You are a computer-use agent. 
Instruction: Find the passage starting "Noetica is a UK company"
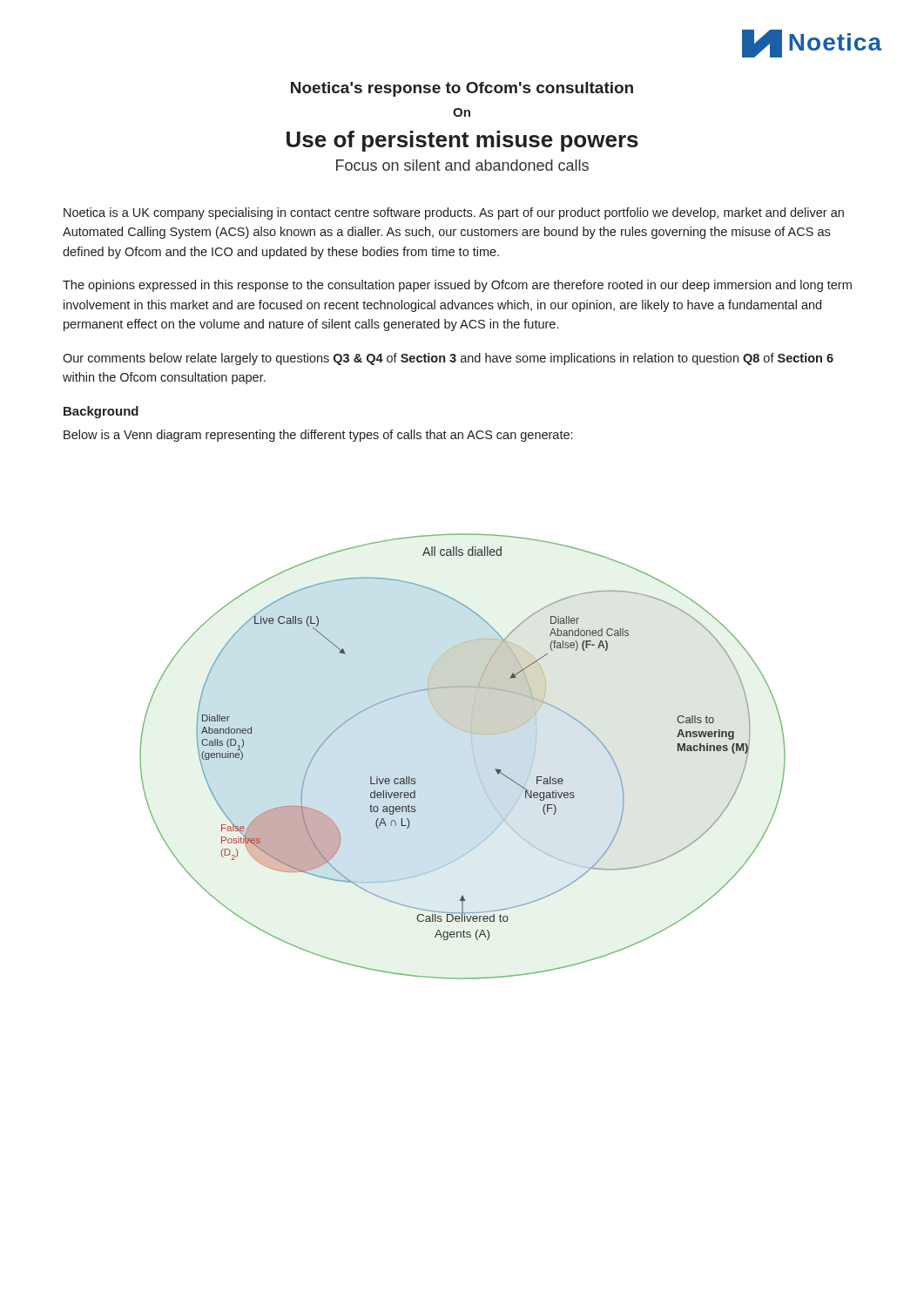coord(454,232)
